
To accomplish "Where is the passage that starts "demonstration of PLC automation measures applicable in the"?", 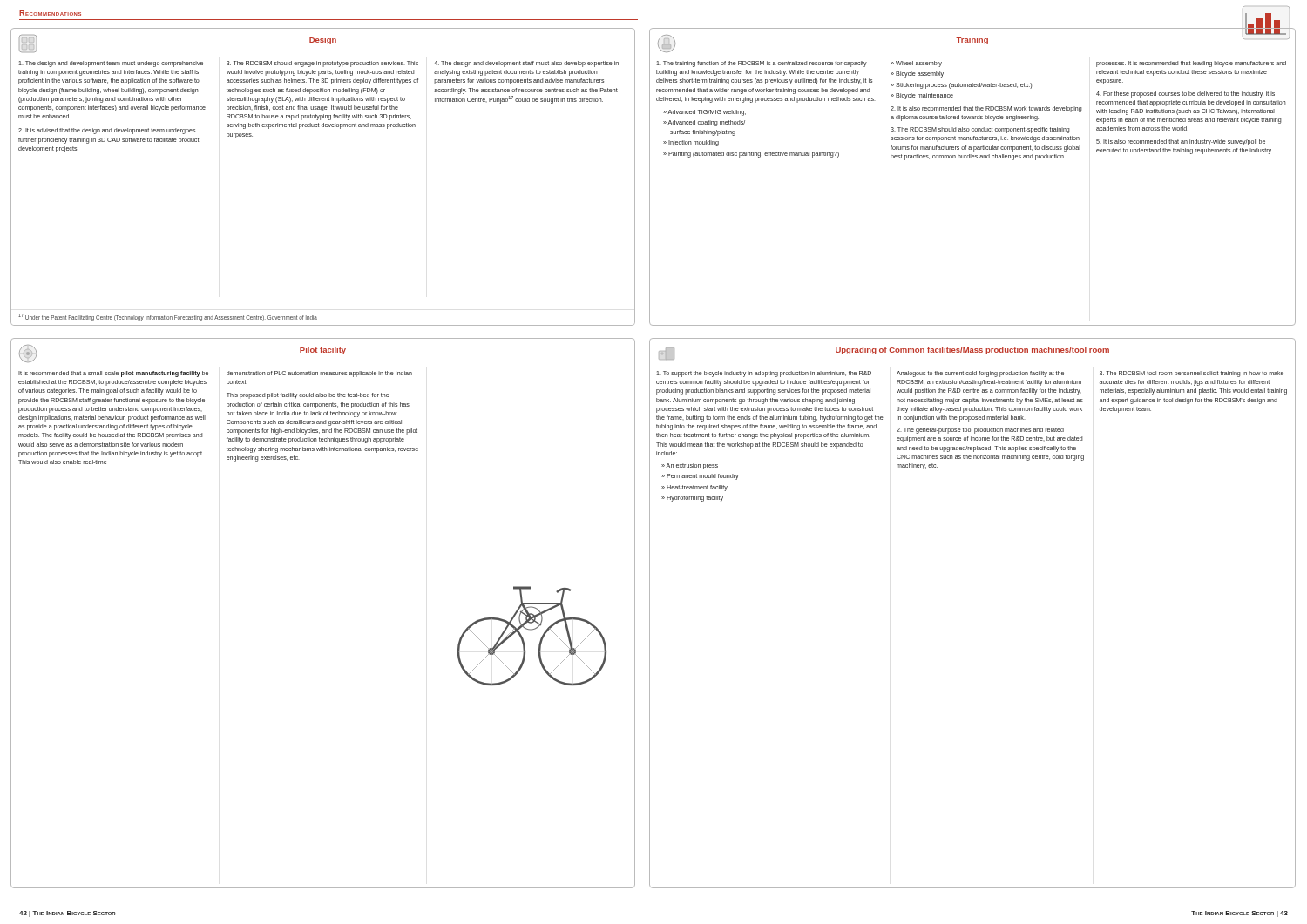I will click(x=323, y=416).
